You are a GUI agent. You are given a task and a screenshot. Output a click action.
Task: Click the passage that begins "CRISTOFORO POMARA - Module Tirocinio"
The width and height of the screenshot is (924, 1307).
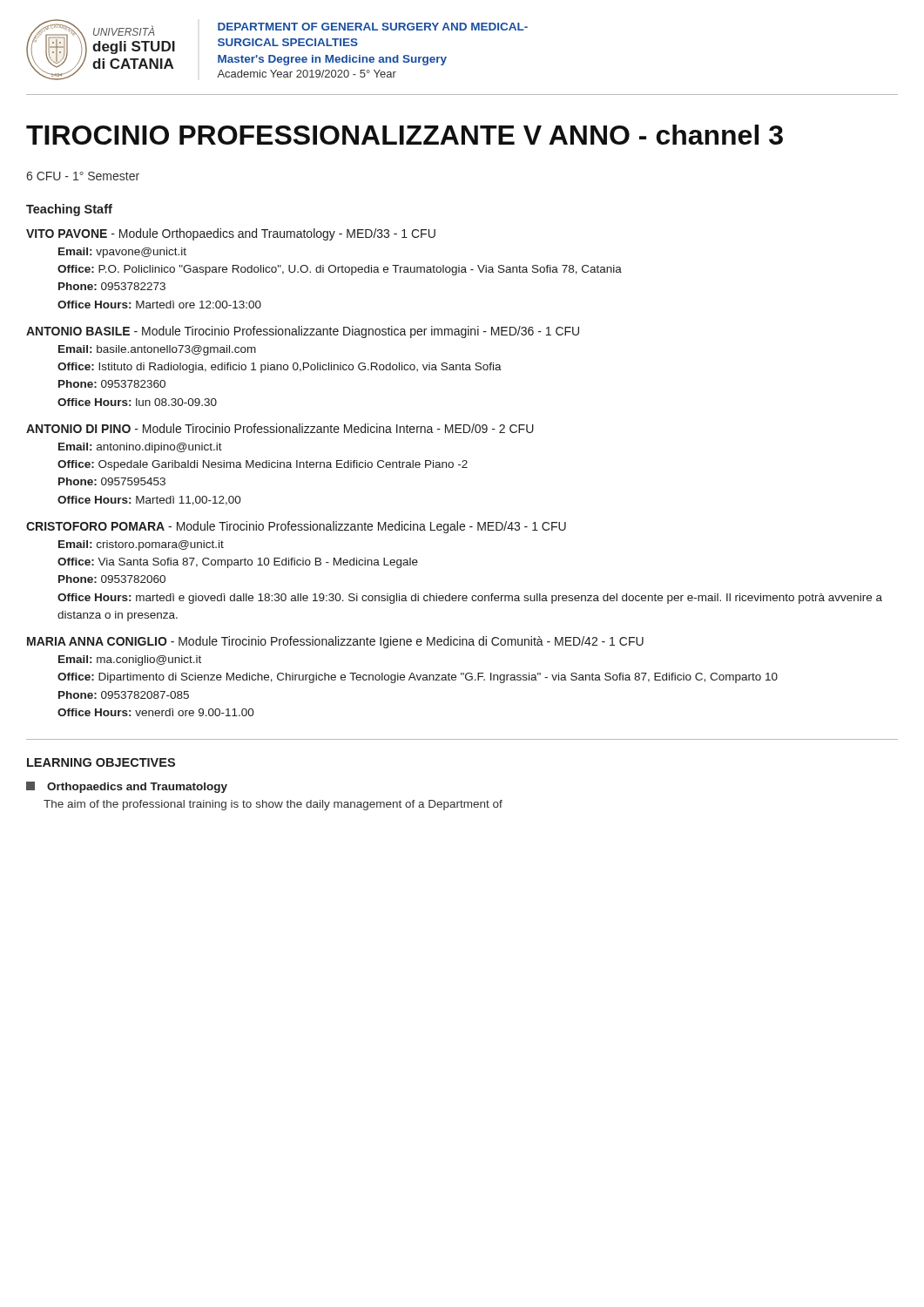coord(296,527)
